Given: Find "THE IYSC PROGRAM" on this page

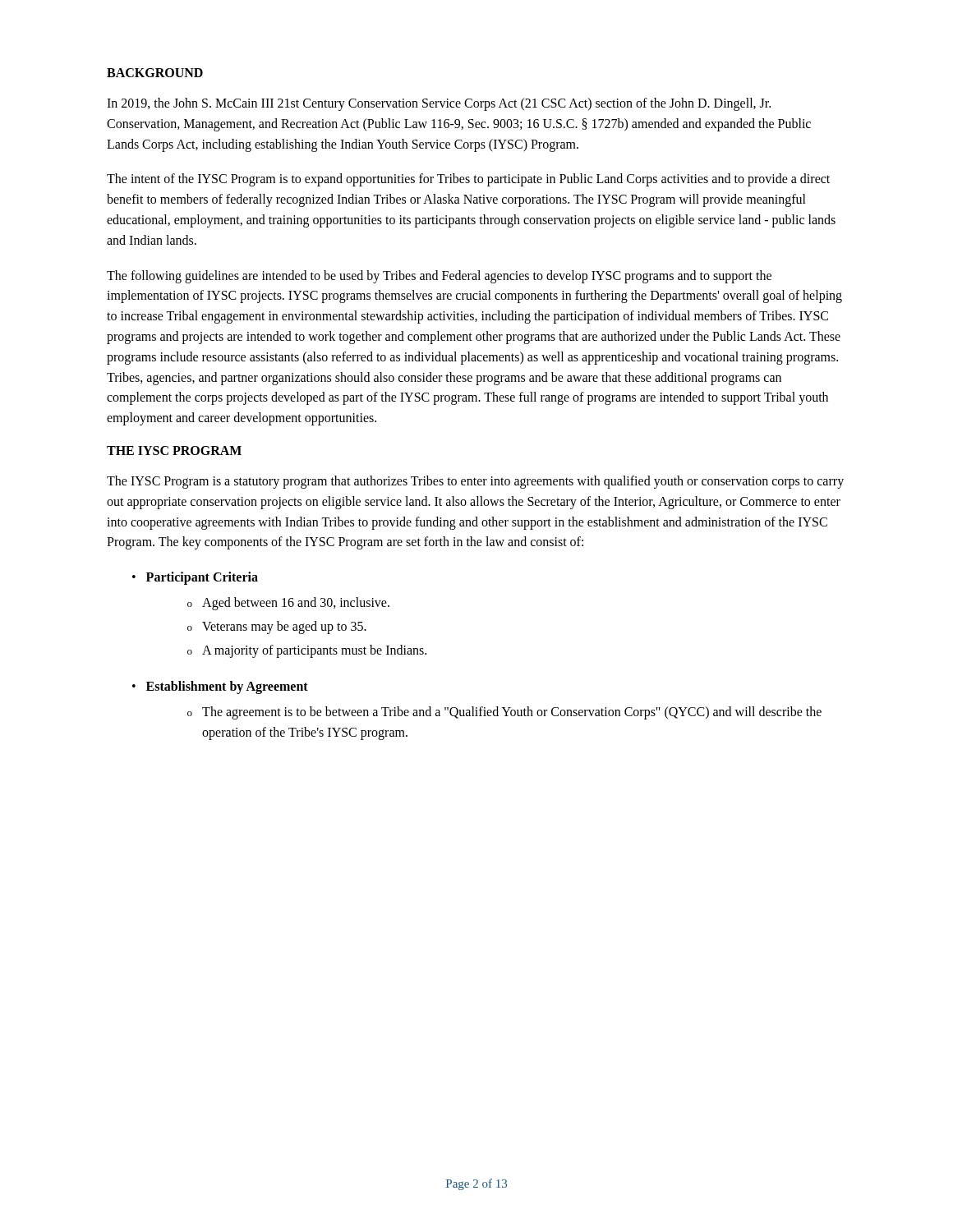Looking at the screenshot, I should (174, 451).
